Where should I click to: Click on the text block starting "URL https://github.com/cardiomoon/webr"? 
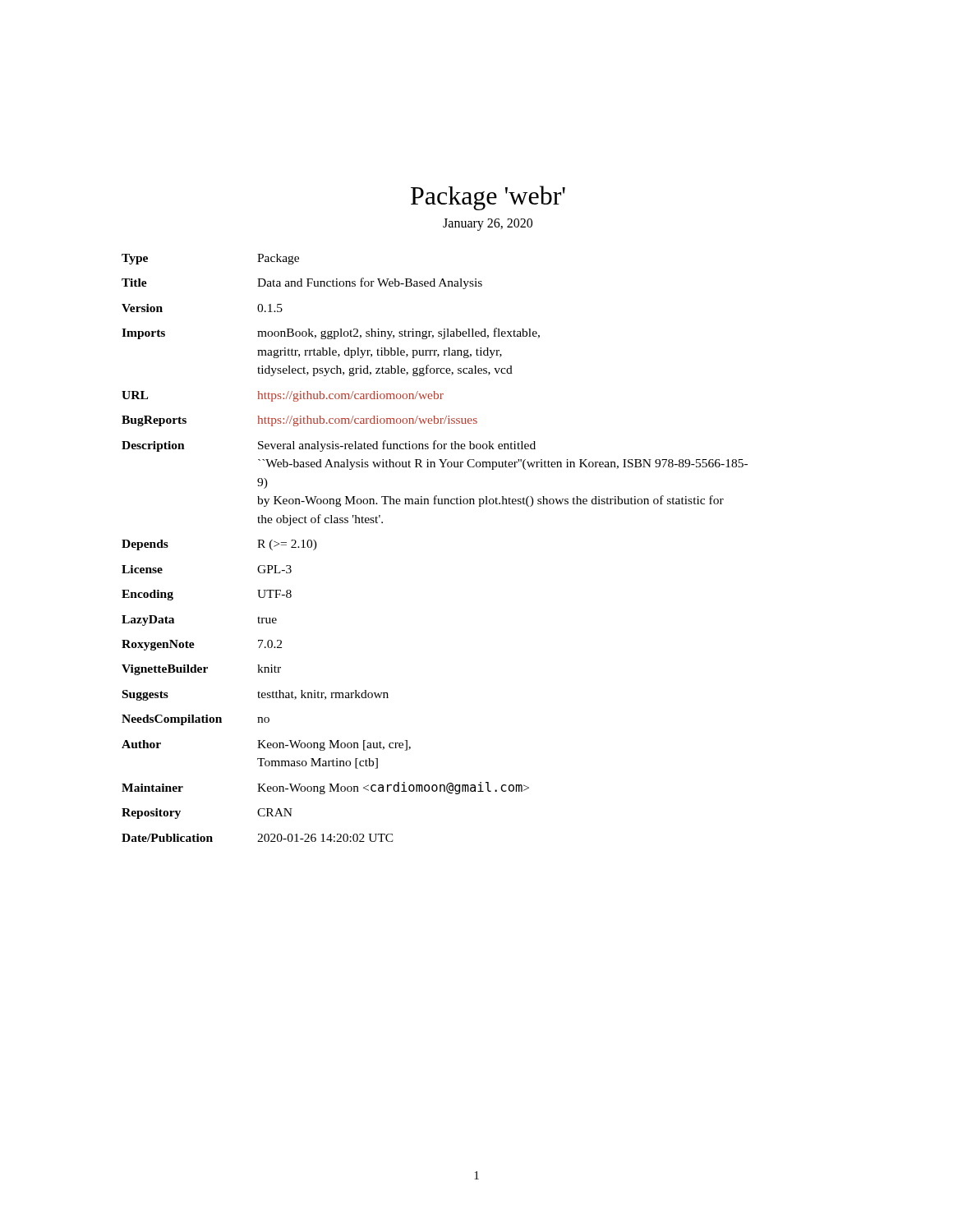coord(283,396)
